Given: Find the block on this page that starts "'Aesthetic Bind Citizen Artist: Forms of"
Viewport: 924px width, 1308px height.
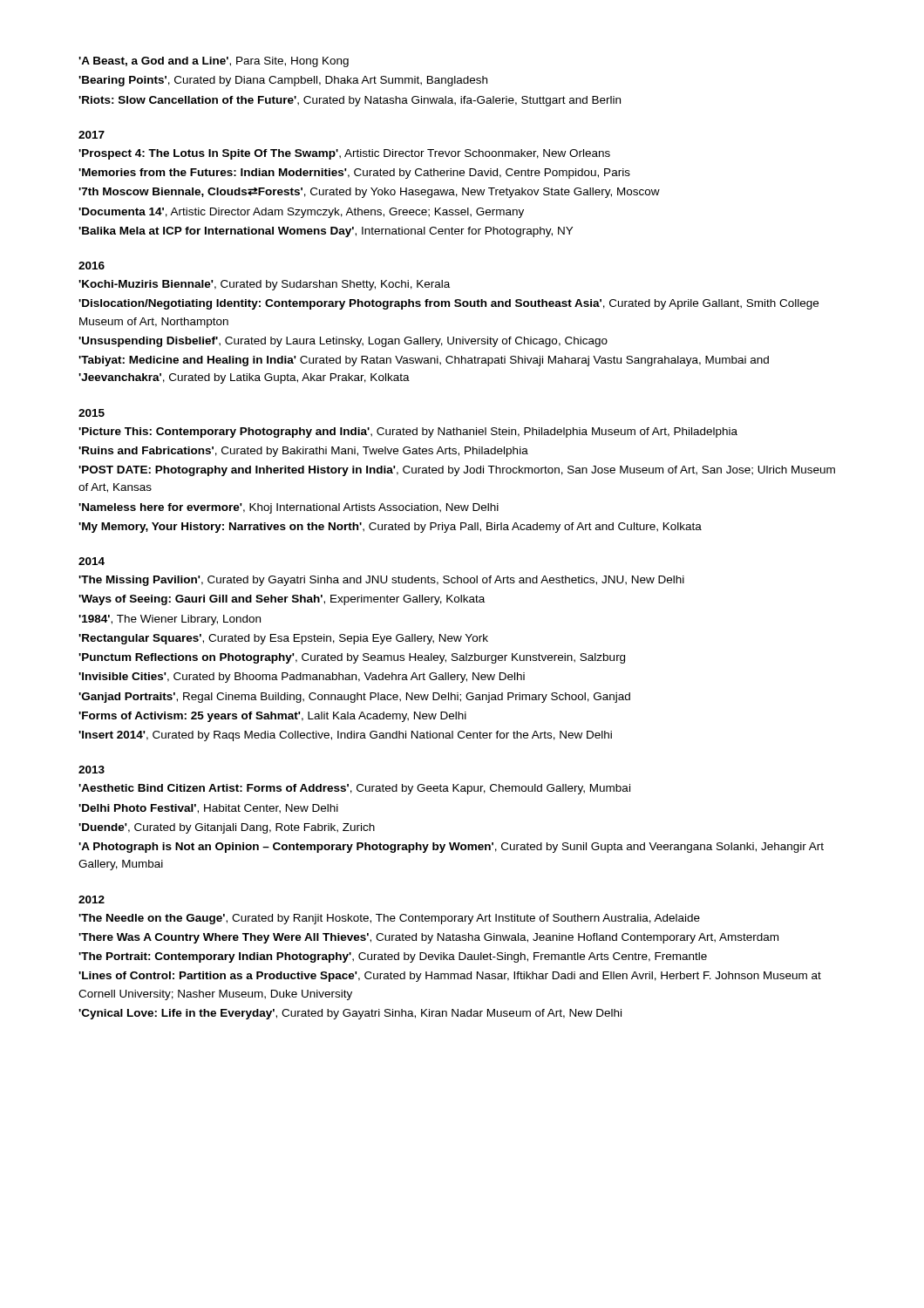Looking at the screenshot, I should (355, 788).
